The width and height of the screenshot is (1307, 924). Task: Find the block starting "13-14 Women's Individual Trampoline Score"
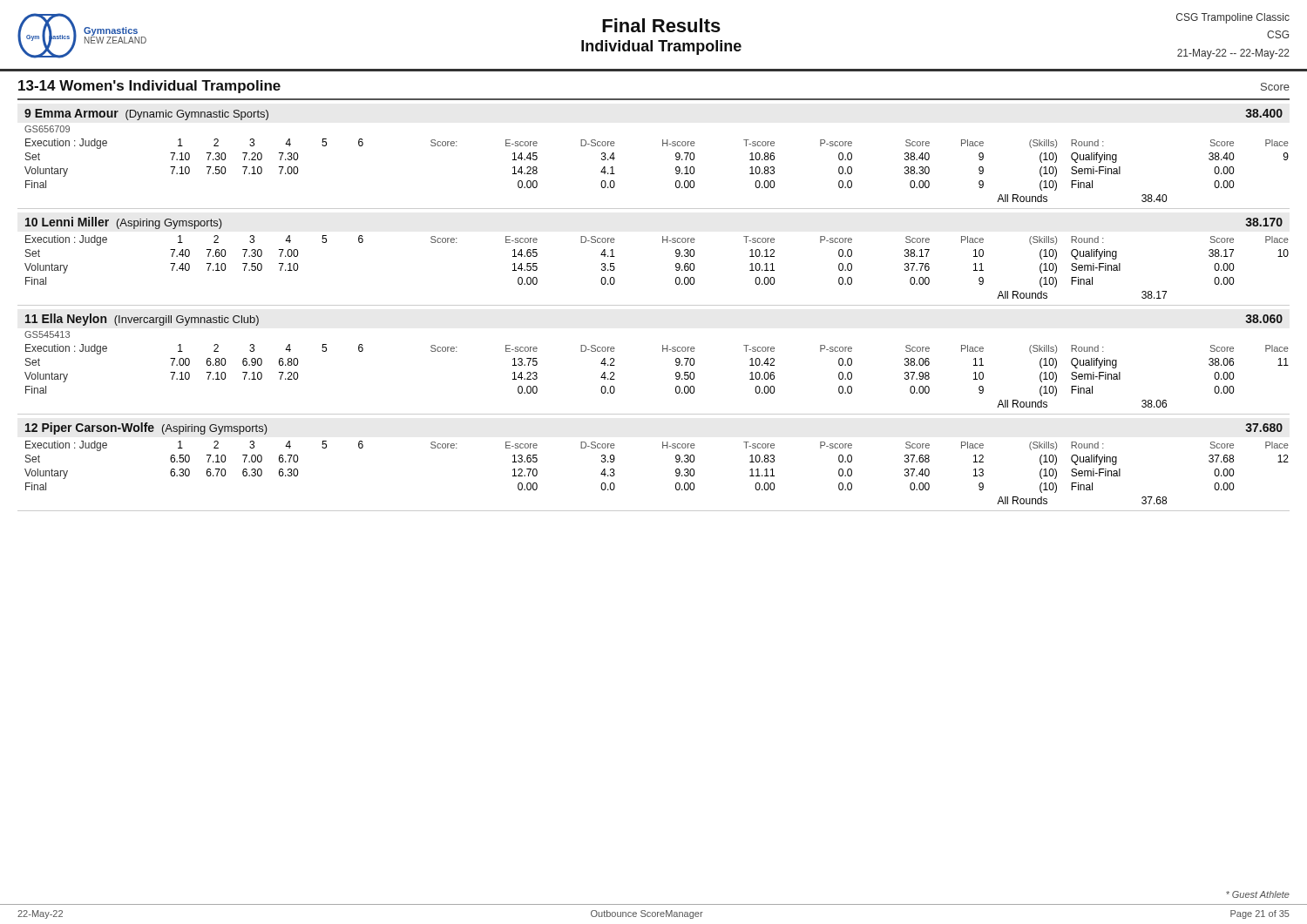coord(144,87)
